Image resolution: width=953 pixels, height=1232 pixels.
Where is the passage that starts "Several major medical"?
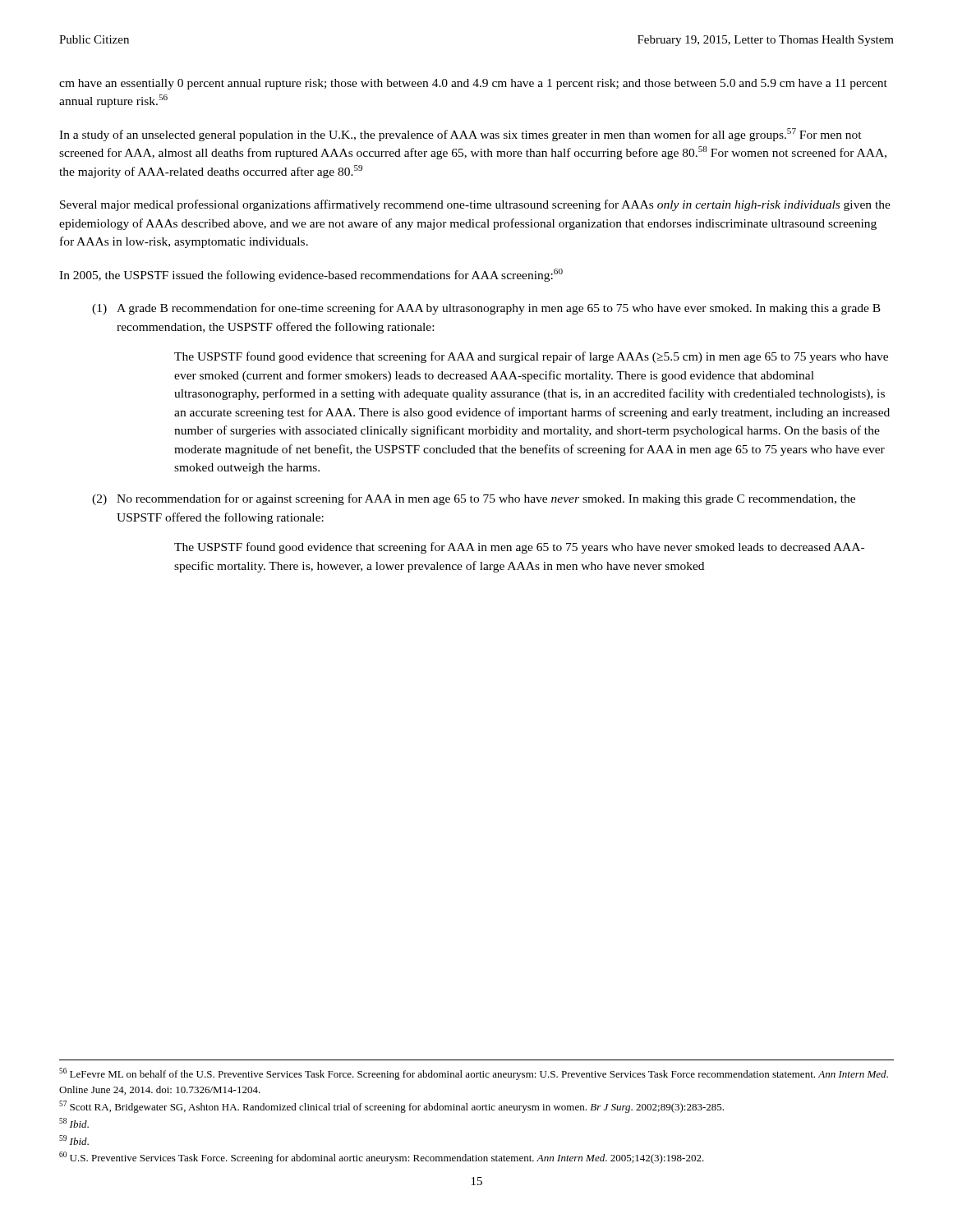pos(475,223)
